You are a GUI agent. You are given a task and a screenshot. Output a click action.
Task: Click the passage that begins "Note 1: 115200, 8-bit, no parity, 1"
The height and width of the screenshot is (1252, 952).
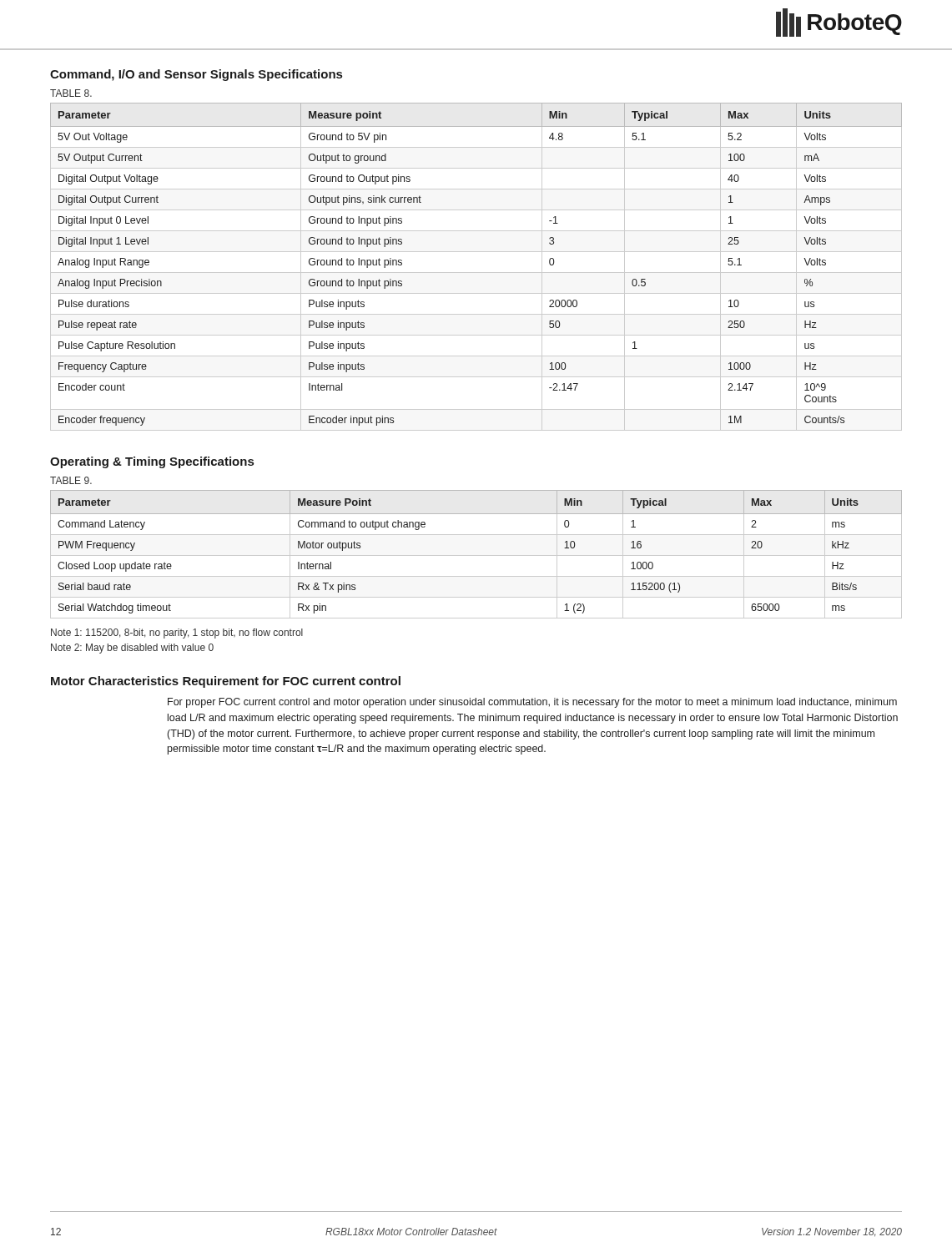tap(177, 633)
